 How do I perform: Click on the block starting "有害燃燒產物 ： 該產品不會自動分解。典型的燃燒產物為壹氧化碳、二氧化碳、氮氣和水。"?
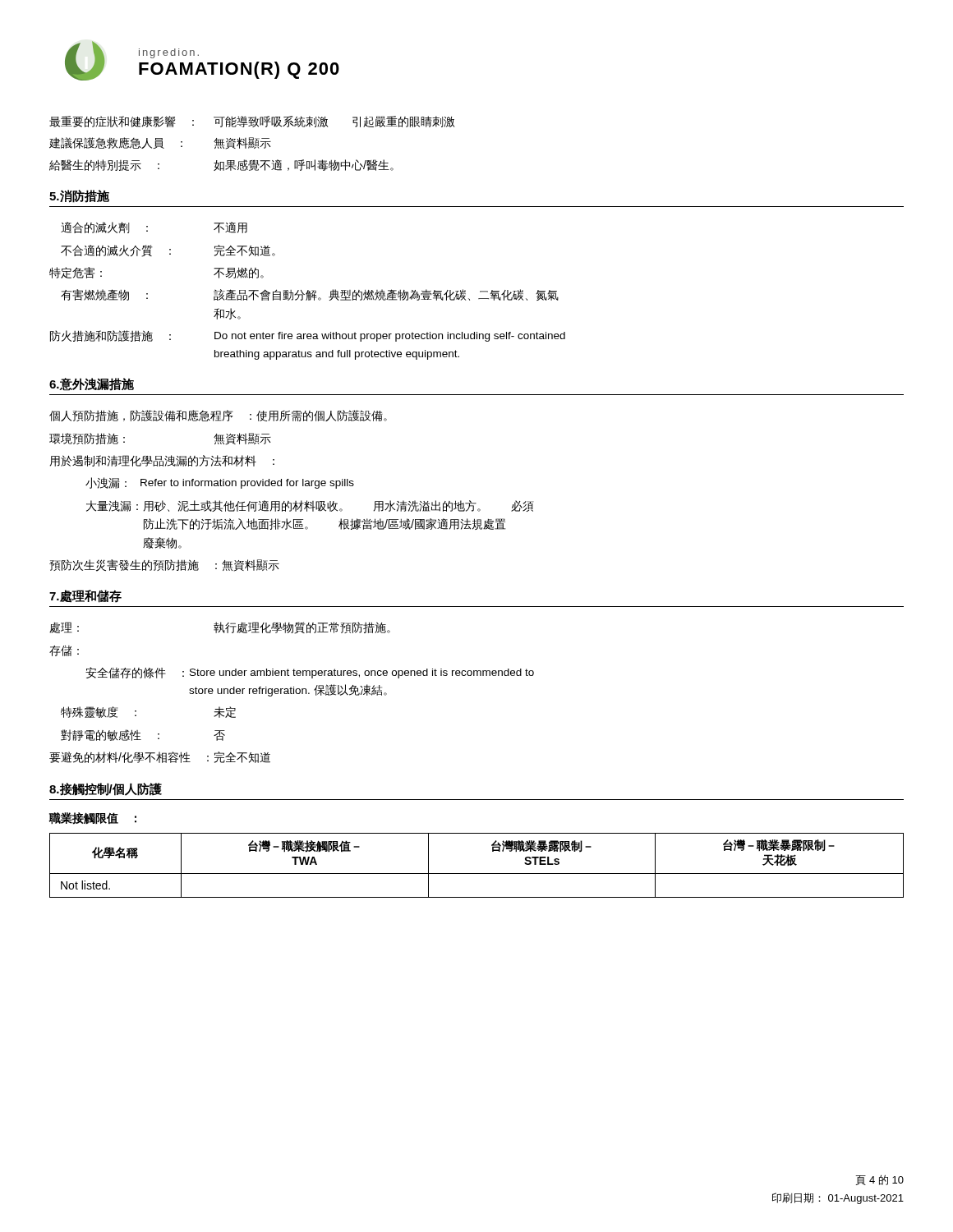click(x=476, y=304)
